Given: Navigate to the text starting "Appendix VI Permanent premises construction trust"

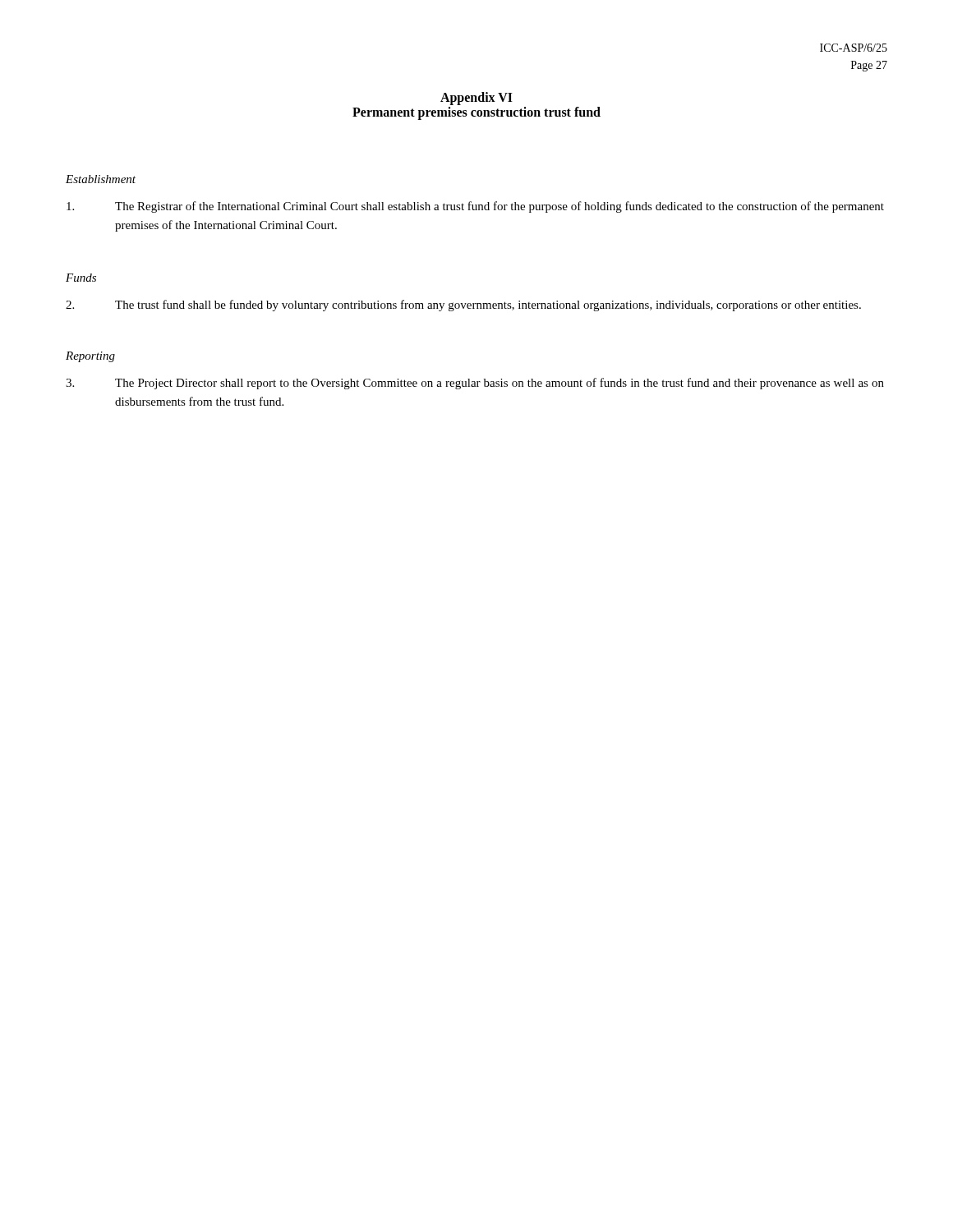Looking at the screenshot, I should [x=476, y=105].
